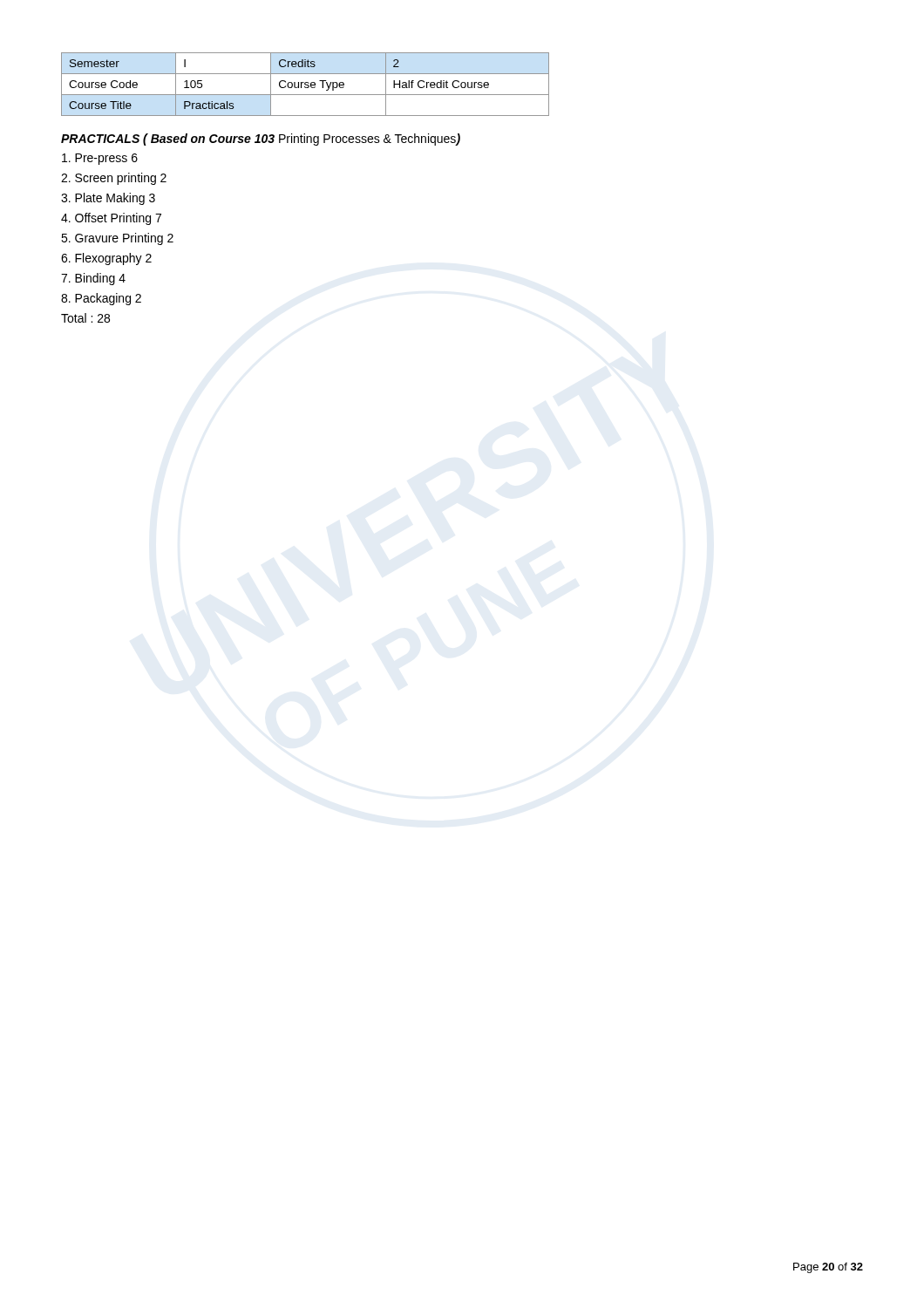This screenshot has height=1308, width=924.
Task: Select the list item containing "2. Screen printing 2"
Action: pos(114,178)
